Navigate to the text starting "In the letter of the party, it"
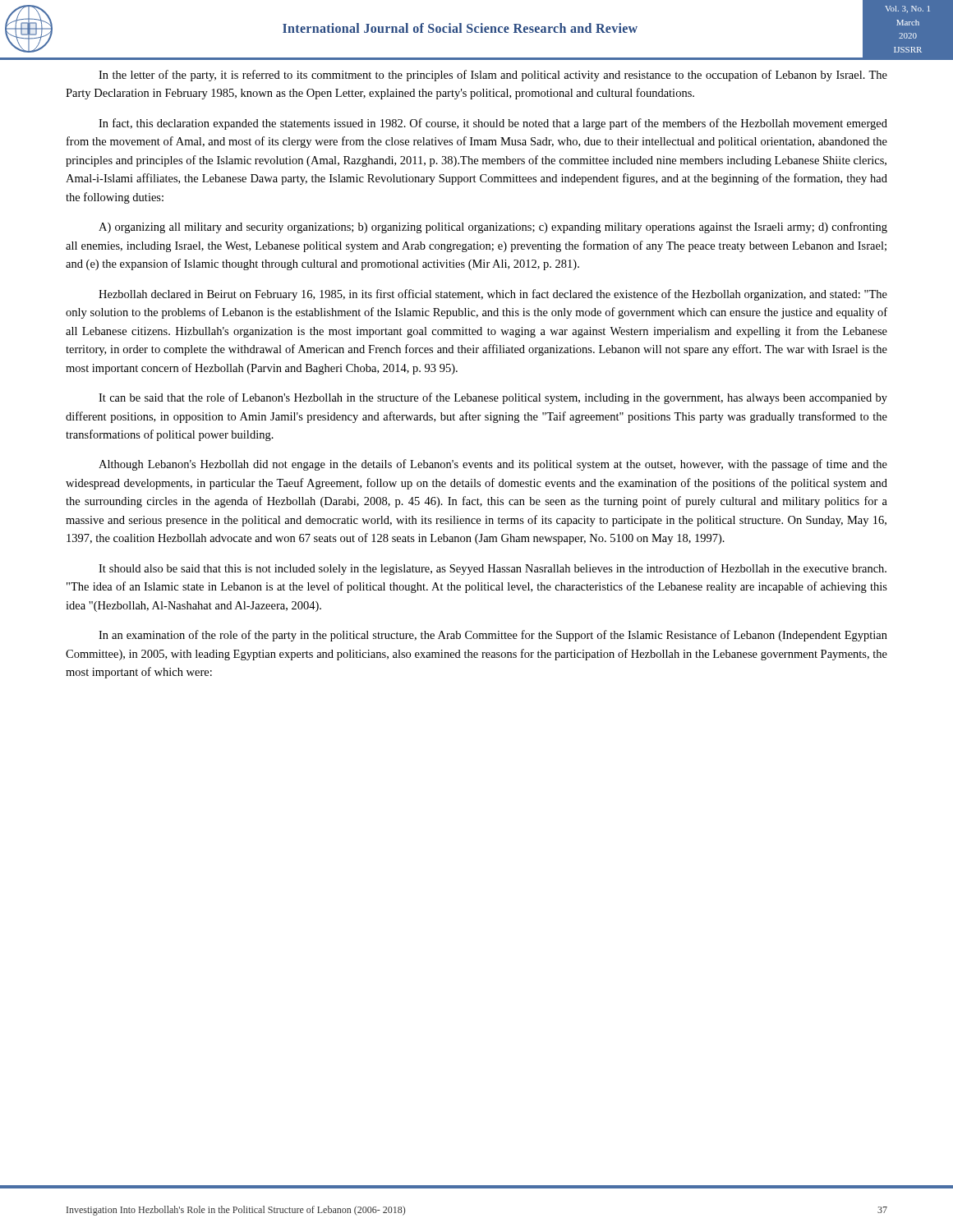This screenshot has width=953, height=1232. [x=476, y=84]
